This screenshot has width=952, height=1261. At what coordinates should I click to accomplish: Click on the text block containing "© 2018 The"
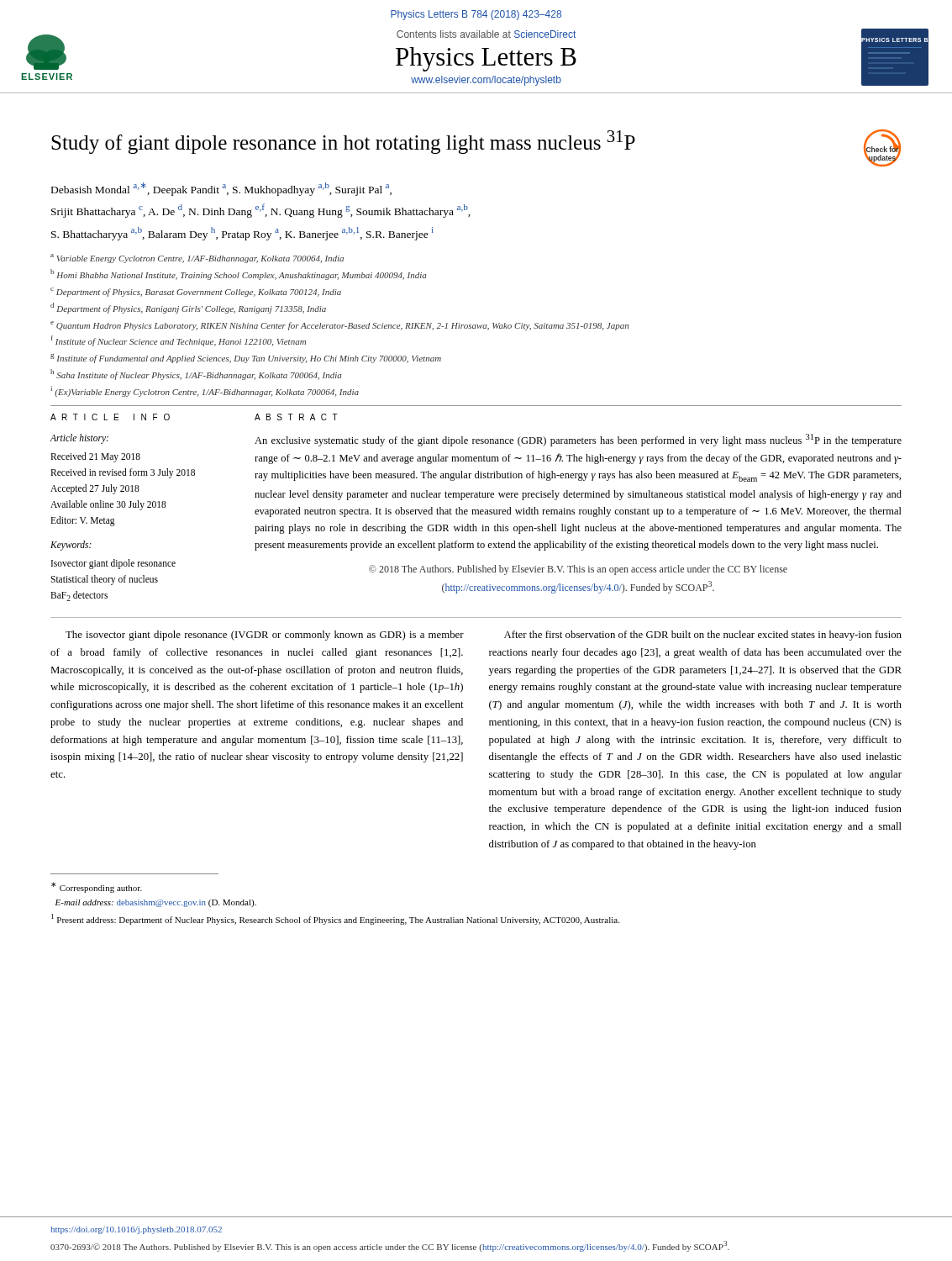pyautogui.click(x=578, y=578)
